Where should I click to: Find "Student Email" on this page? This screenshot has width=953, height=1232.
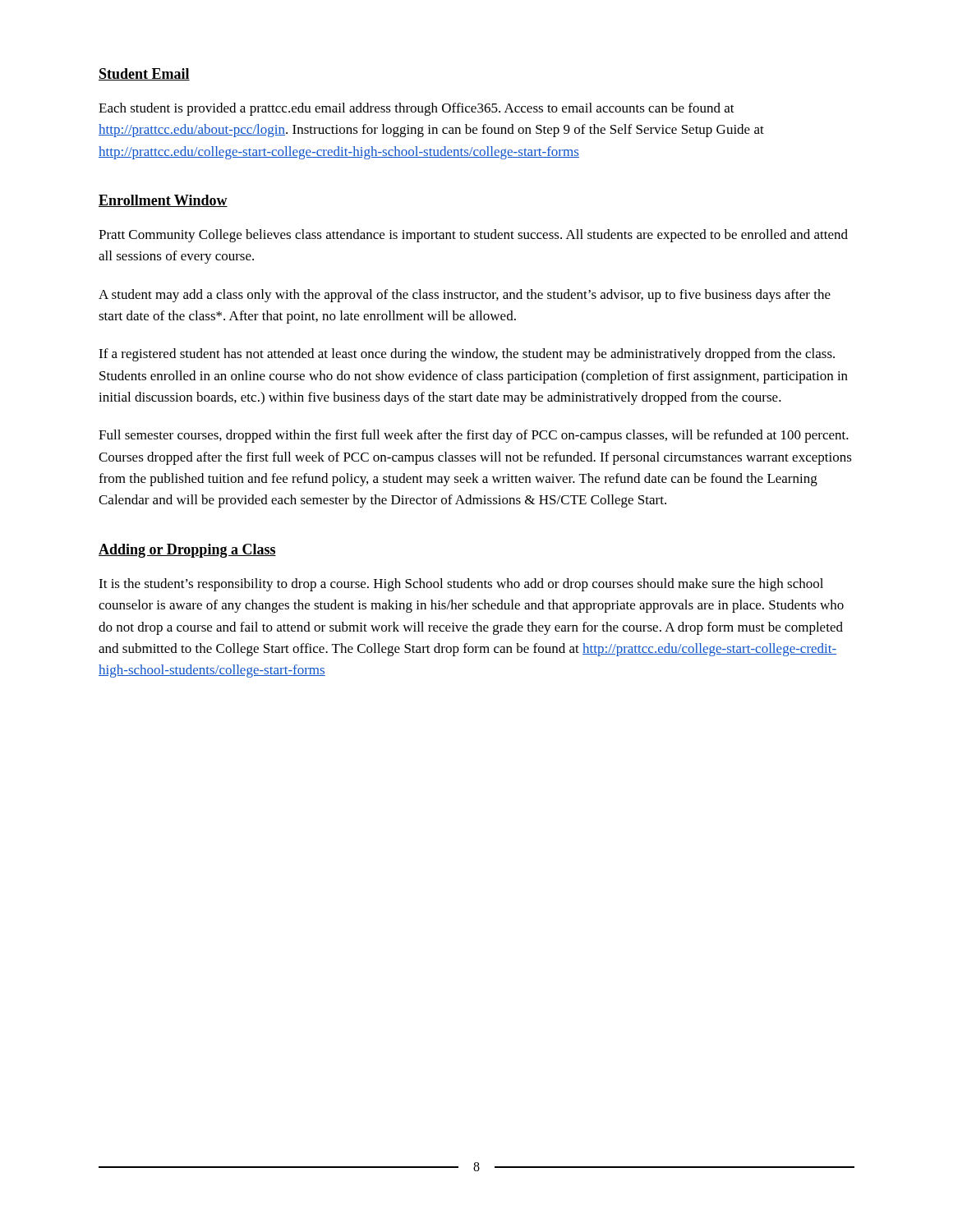pos(144,74)
